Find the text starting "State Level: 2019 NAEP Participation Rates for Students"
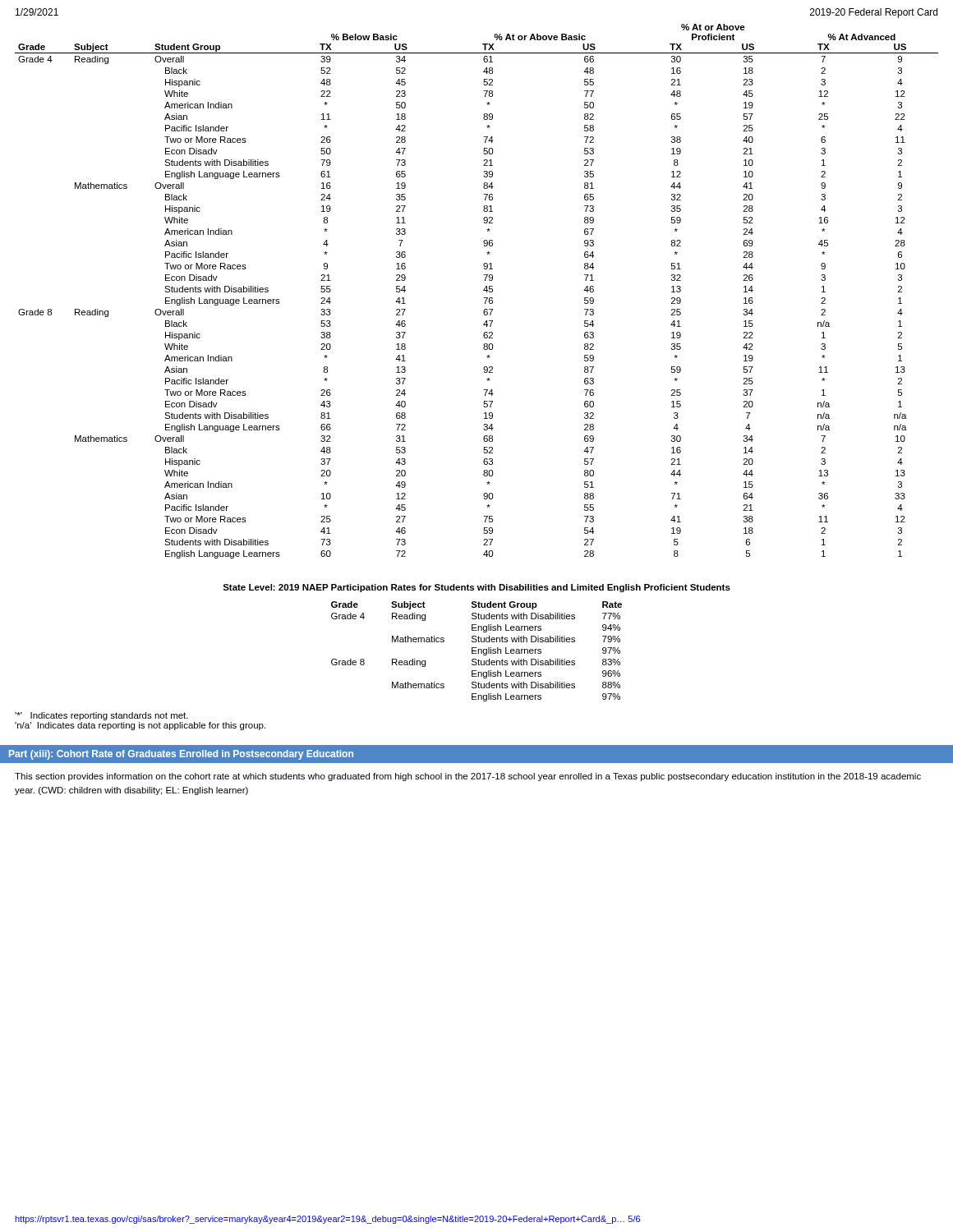This screenshot has width=953, height=1232. (476, 587)
